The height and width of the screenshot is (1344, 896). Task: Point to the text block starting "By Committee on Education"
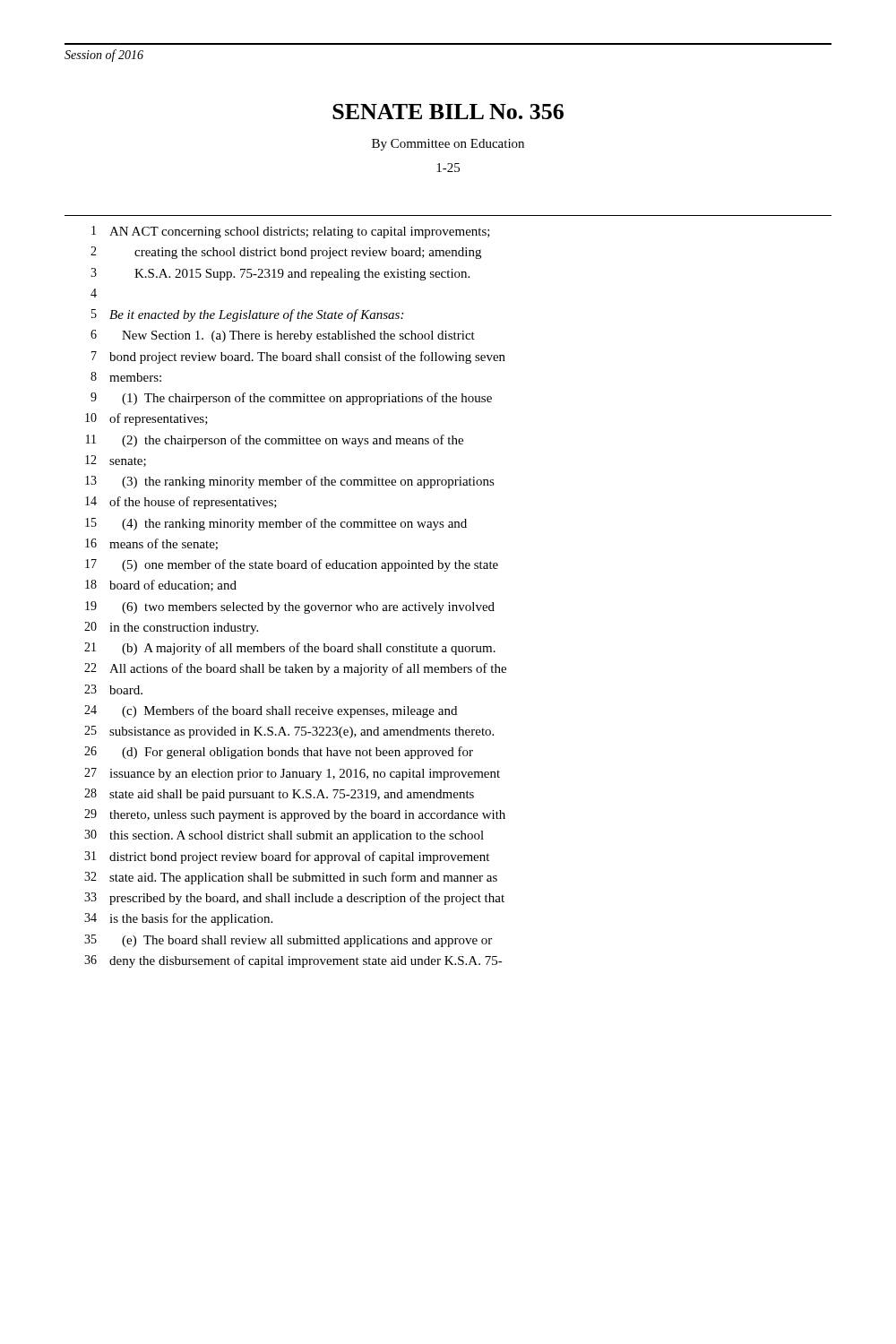point(448,143)
